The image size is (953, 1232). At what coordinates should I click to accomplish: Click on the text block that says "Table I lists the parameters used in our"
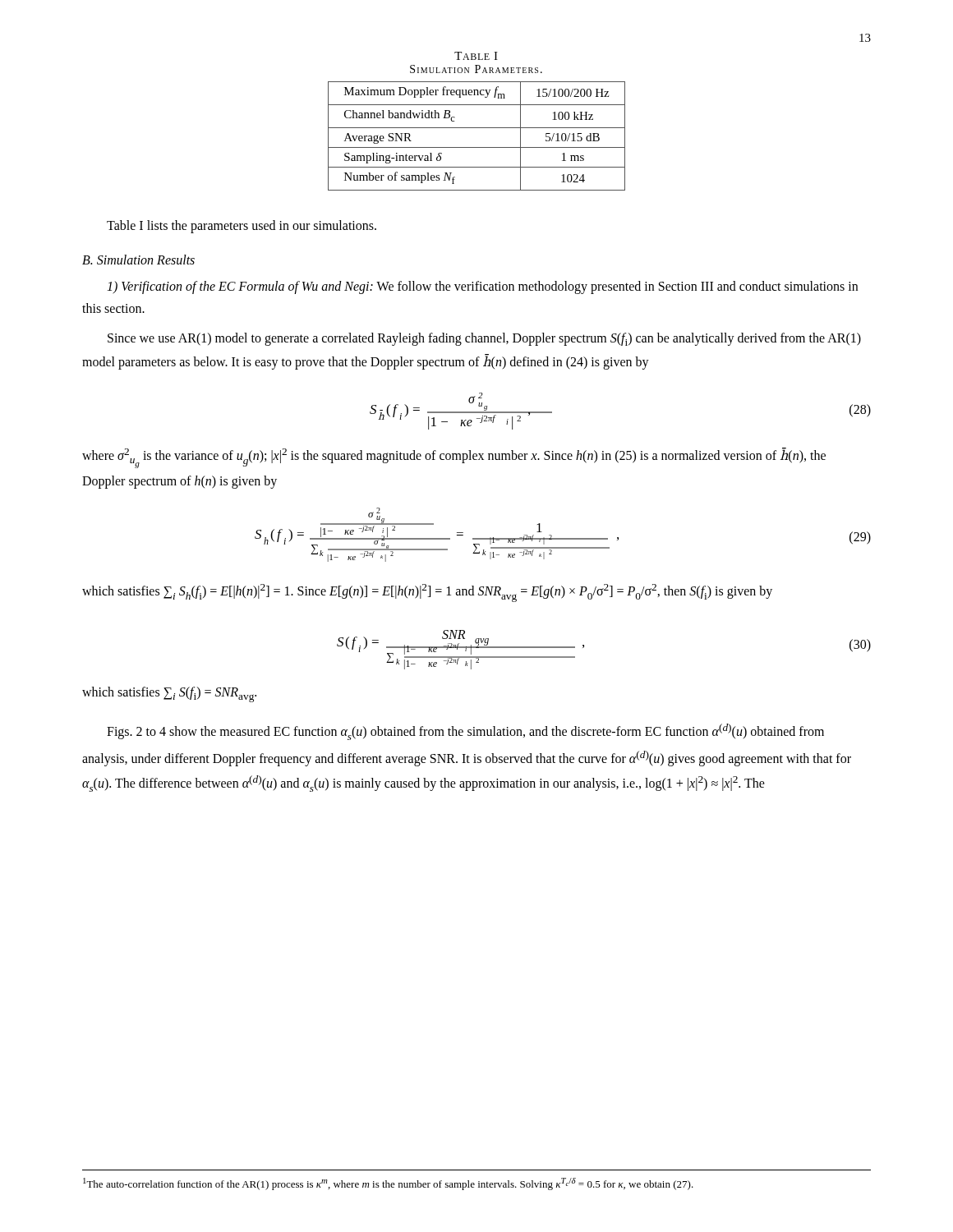[x=242, y=225]
